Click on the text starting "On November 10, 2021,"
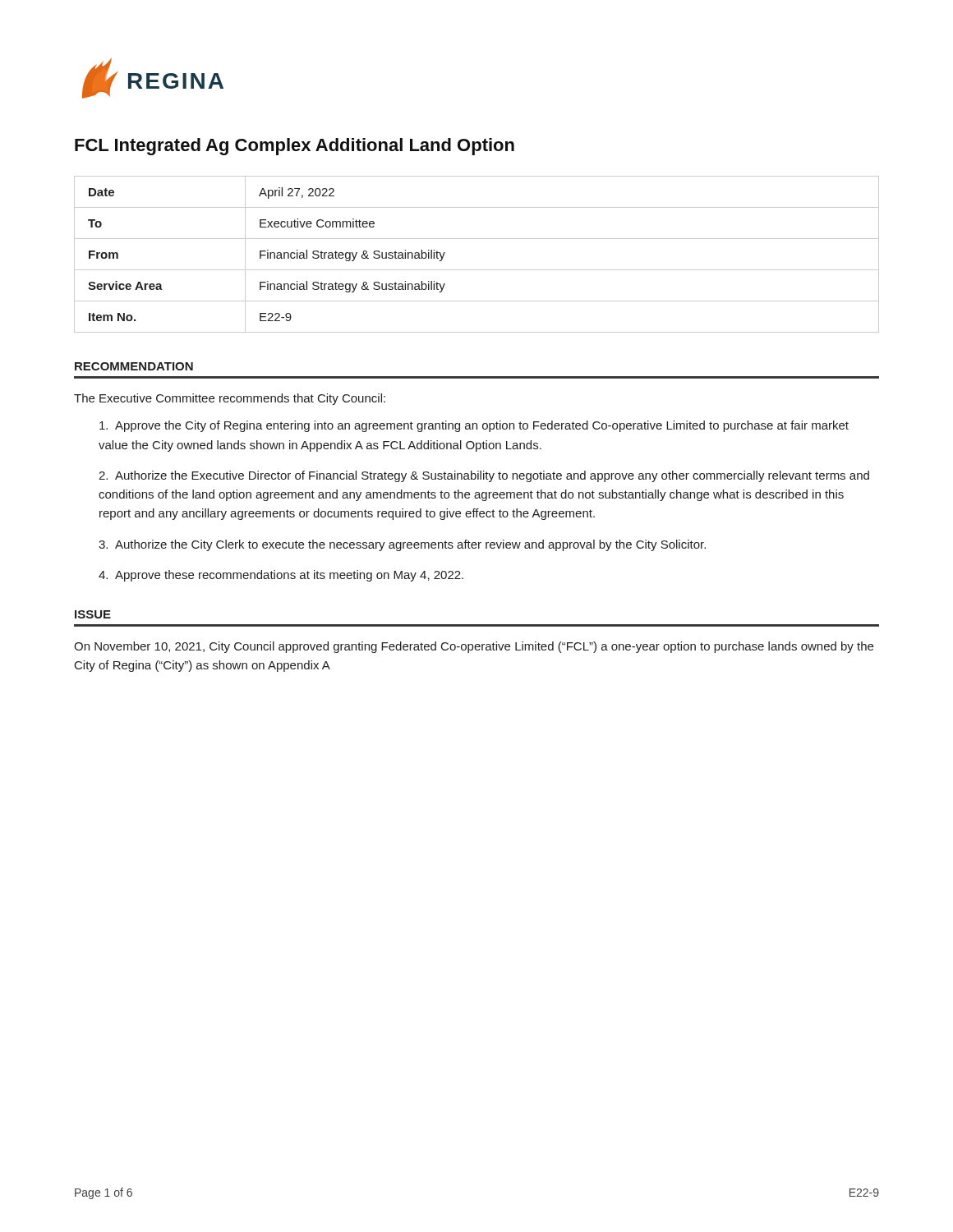 [x=474, y=656]
